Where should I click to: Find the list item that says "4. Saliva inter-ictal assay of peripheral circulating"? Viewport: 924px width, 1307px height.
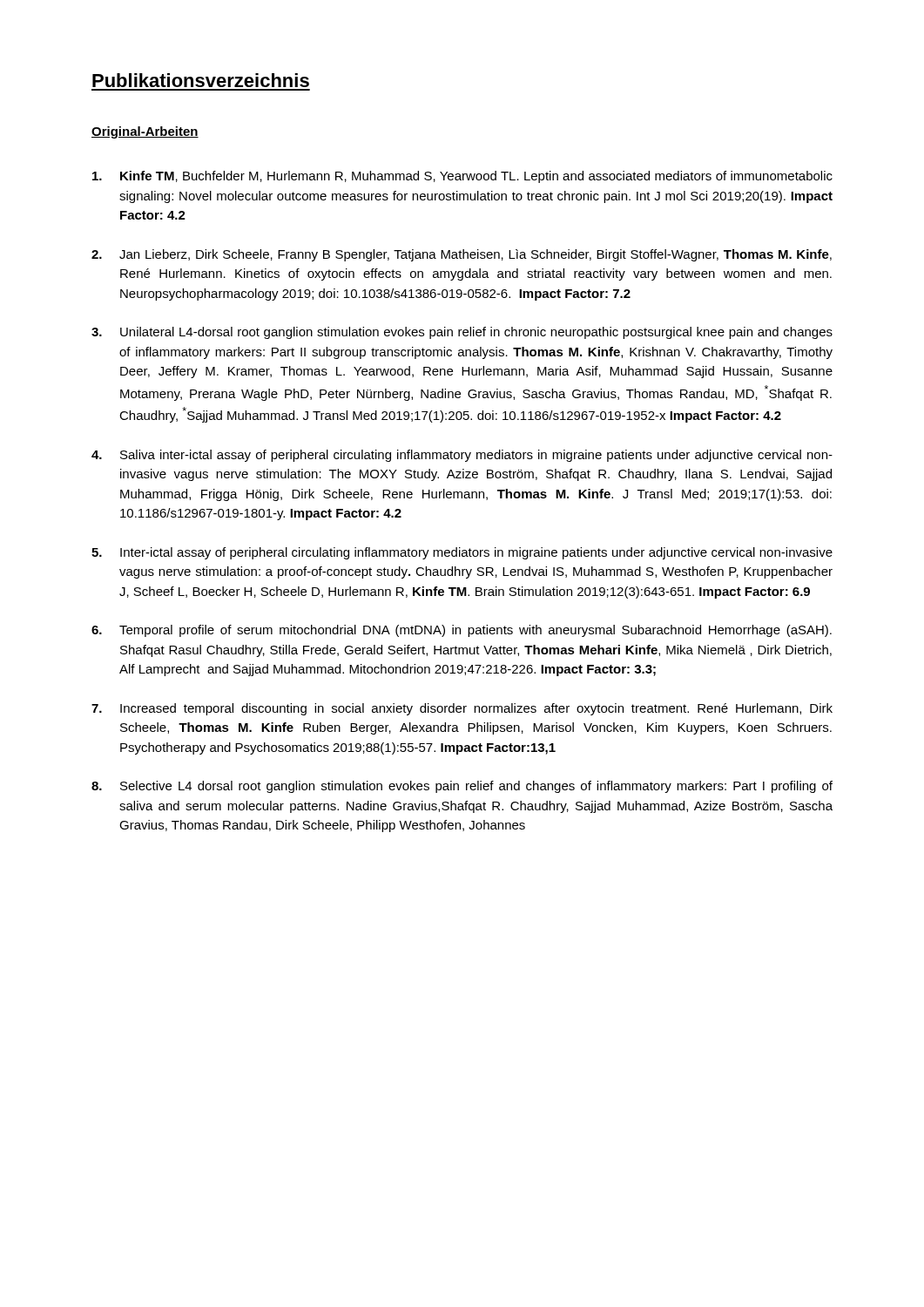point(462,484)
